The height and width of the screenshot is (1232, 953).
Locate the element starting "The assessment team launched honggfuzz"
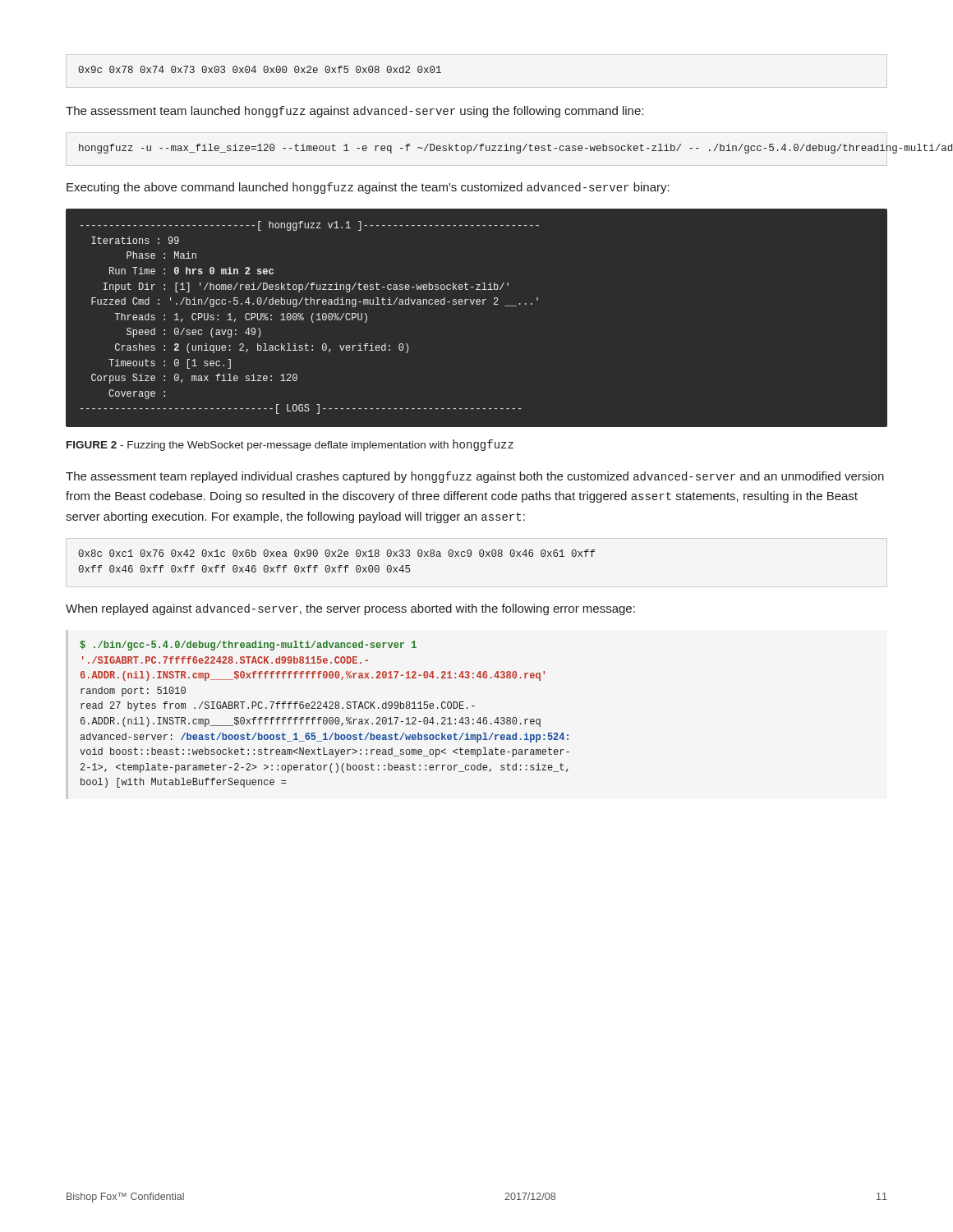click(355, 111)
